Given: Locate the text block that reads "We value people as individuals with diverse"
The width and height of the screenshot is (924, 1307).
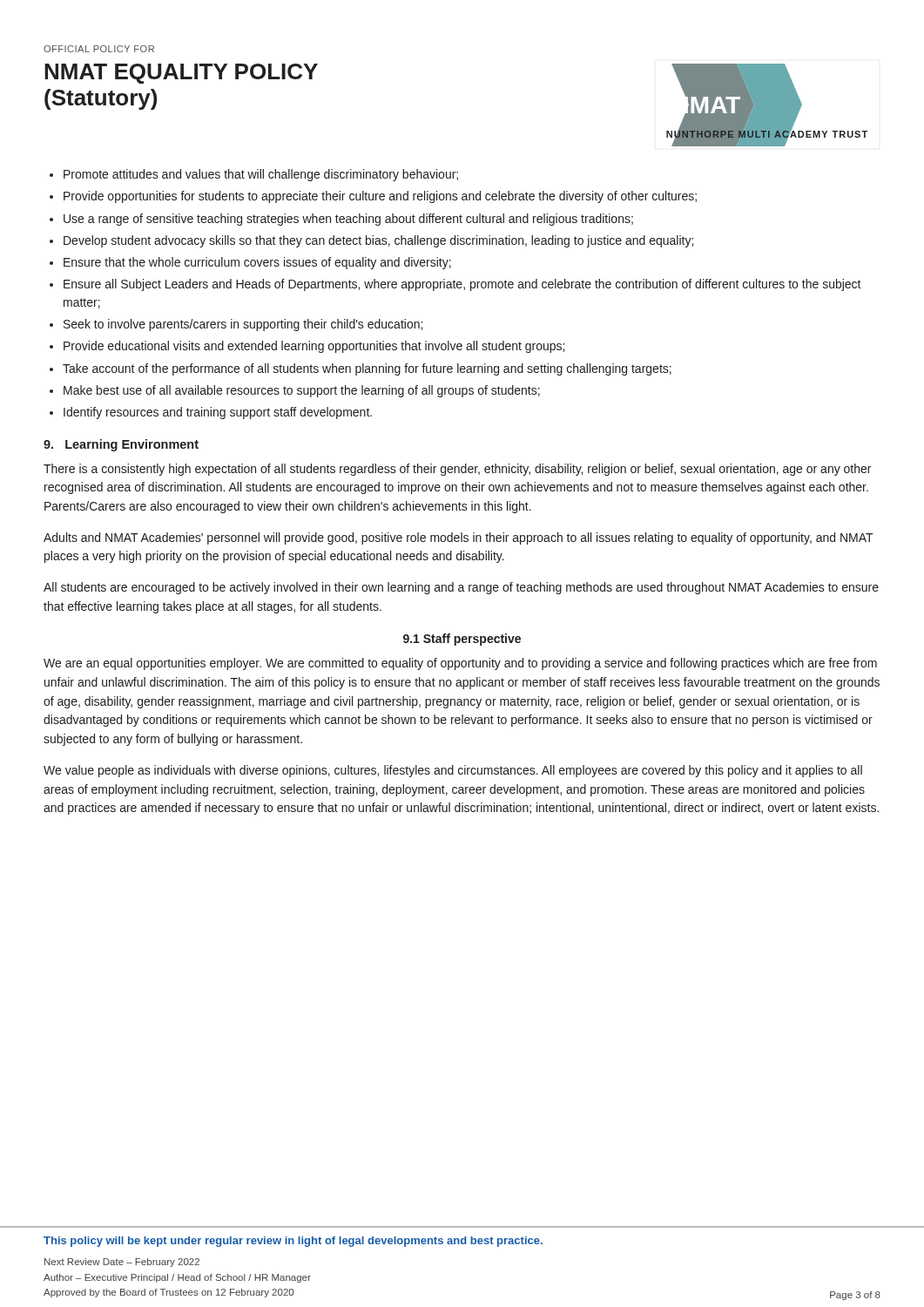Looking at the screenshot, I should pos(462,789).
